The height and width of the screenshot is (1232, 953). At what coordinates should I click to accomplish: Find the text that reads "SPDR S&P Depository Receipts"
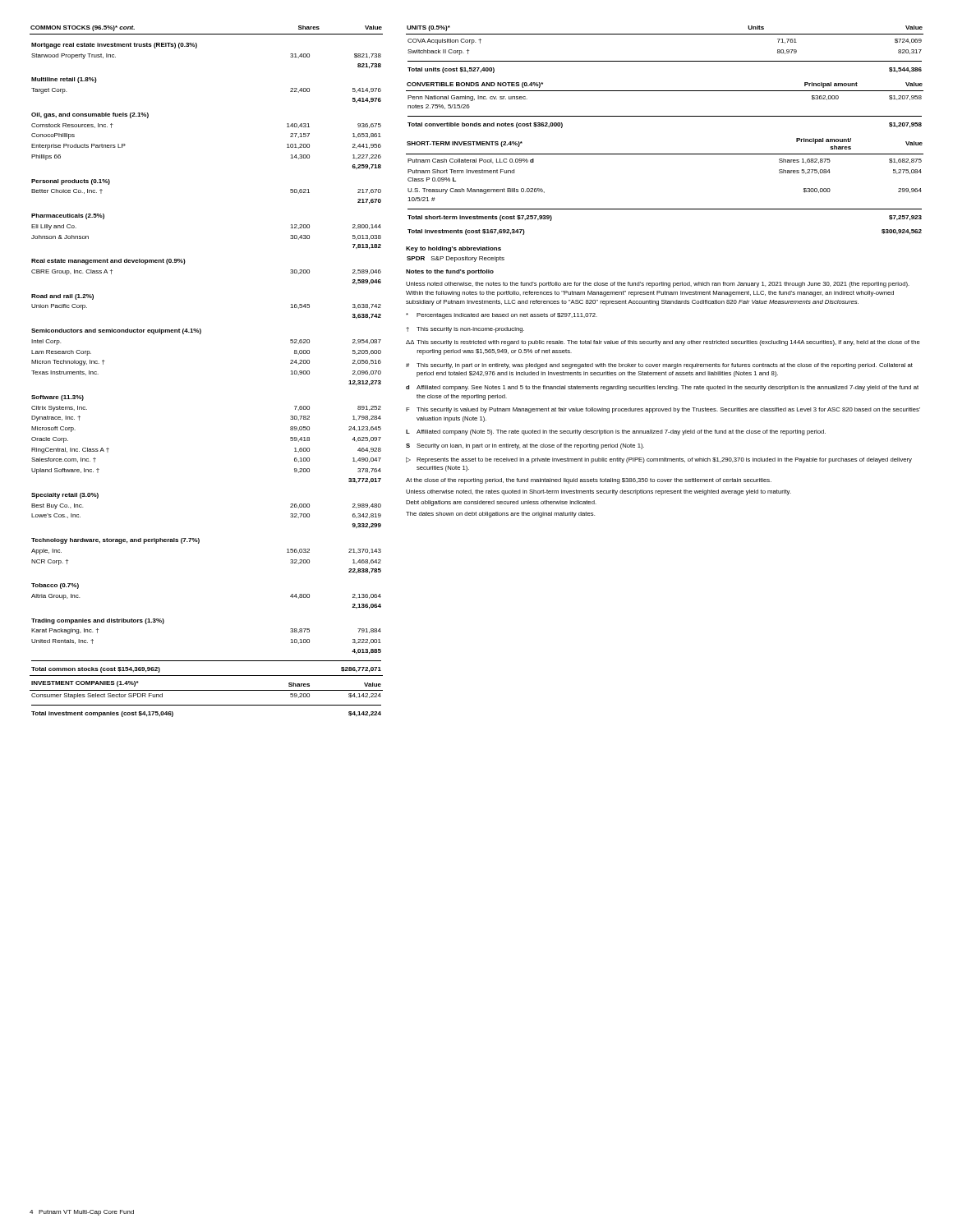(x=456, y=259)
